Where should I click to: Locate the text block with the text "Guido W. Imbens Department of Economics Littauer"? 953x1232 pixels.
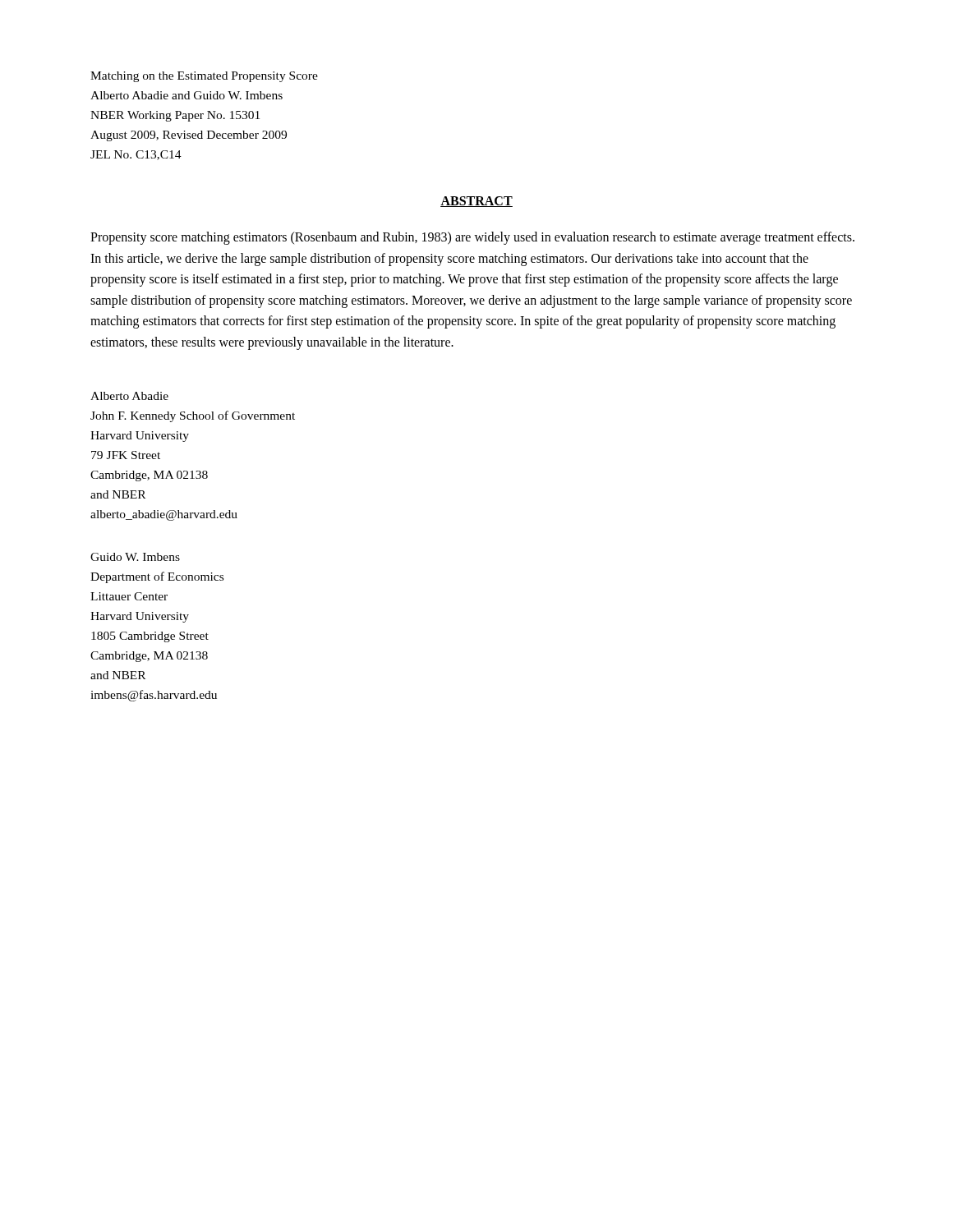click(157, 625)
